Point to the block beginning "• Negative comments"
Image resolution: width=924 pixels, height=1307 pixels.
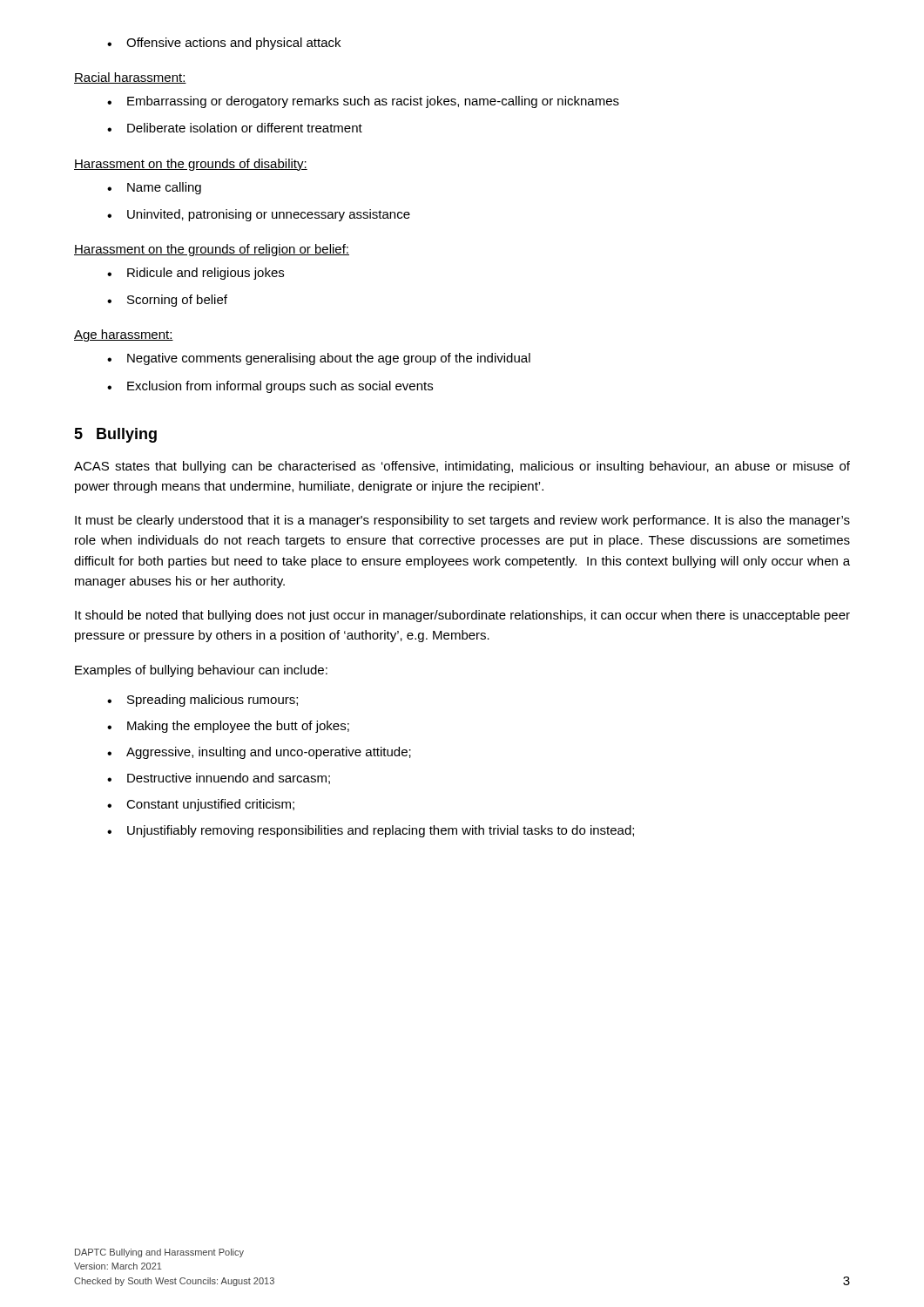click(x=479, y=359)
